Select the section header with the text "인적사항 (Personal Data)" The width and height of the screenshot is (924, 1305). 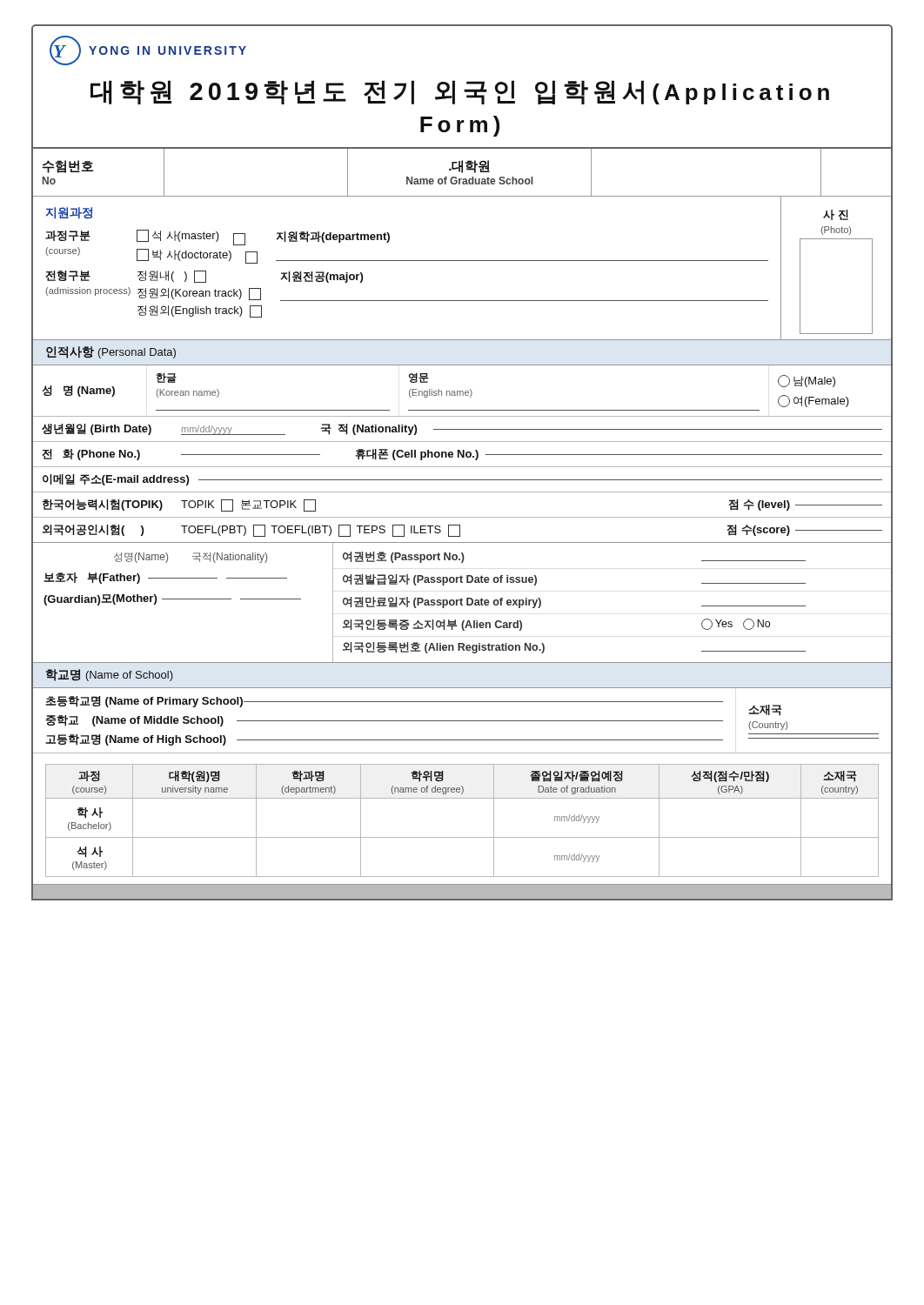click(111, 352)
